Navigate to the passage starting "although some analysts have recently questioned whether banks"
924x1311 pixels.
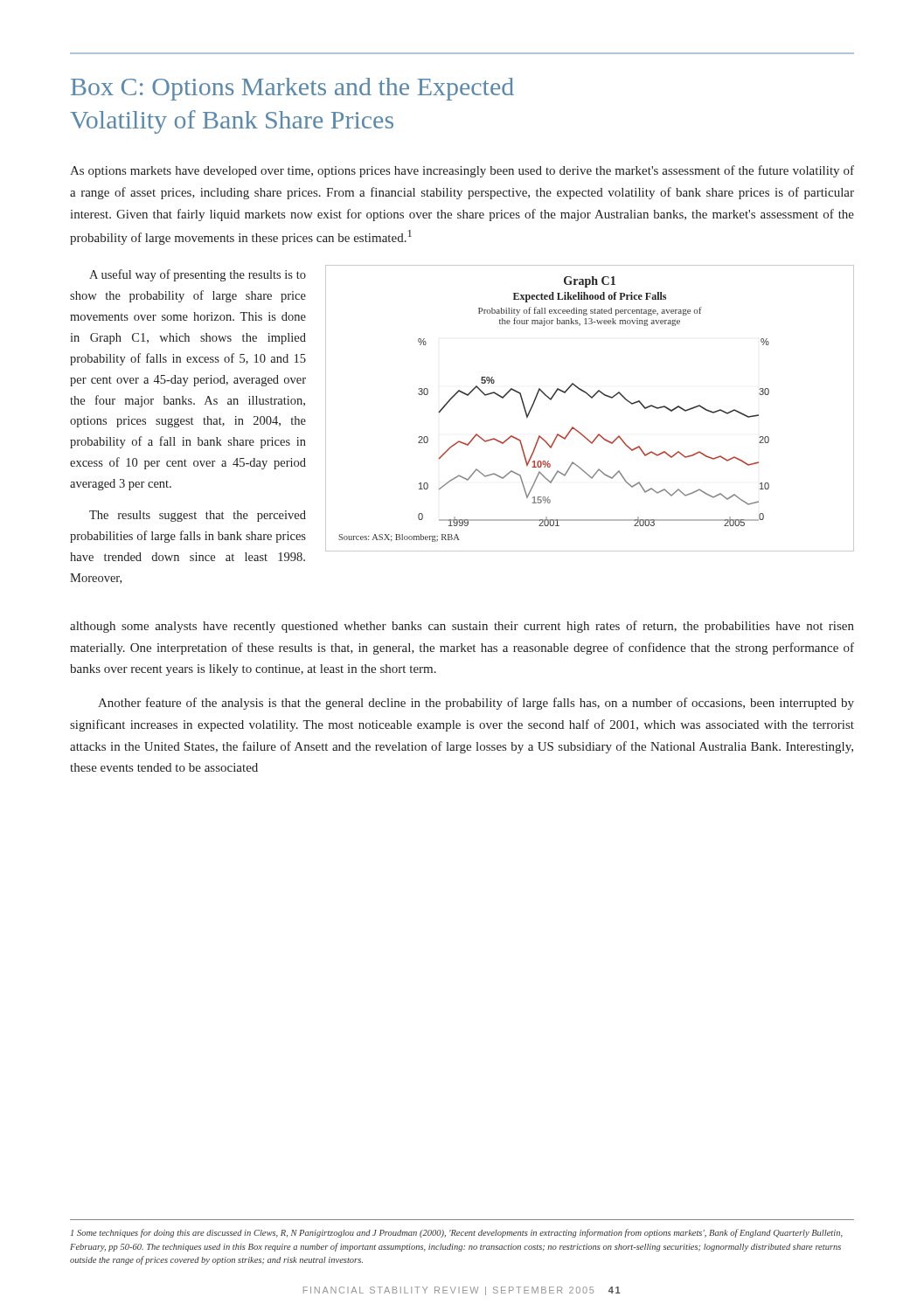462,697
